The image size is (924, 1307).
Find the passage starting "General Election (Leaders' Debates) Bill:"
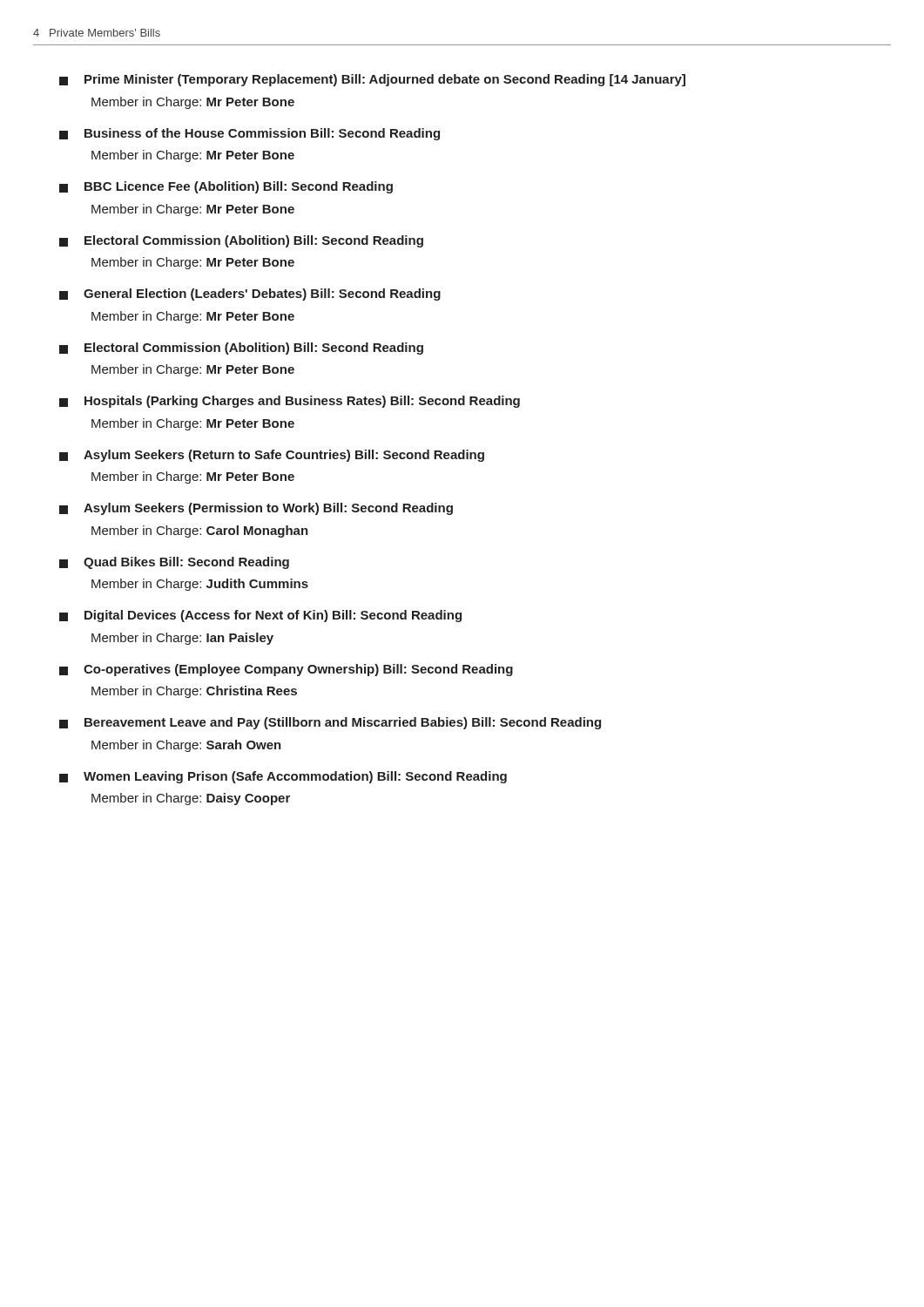click(250, 295)
